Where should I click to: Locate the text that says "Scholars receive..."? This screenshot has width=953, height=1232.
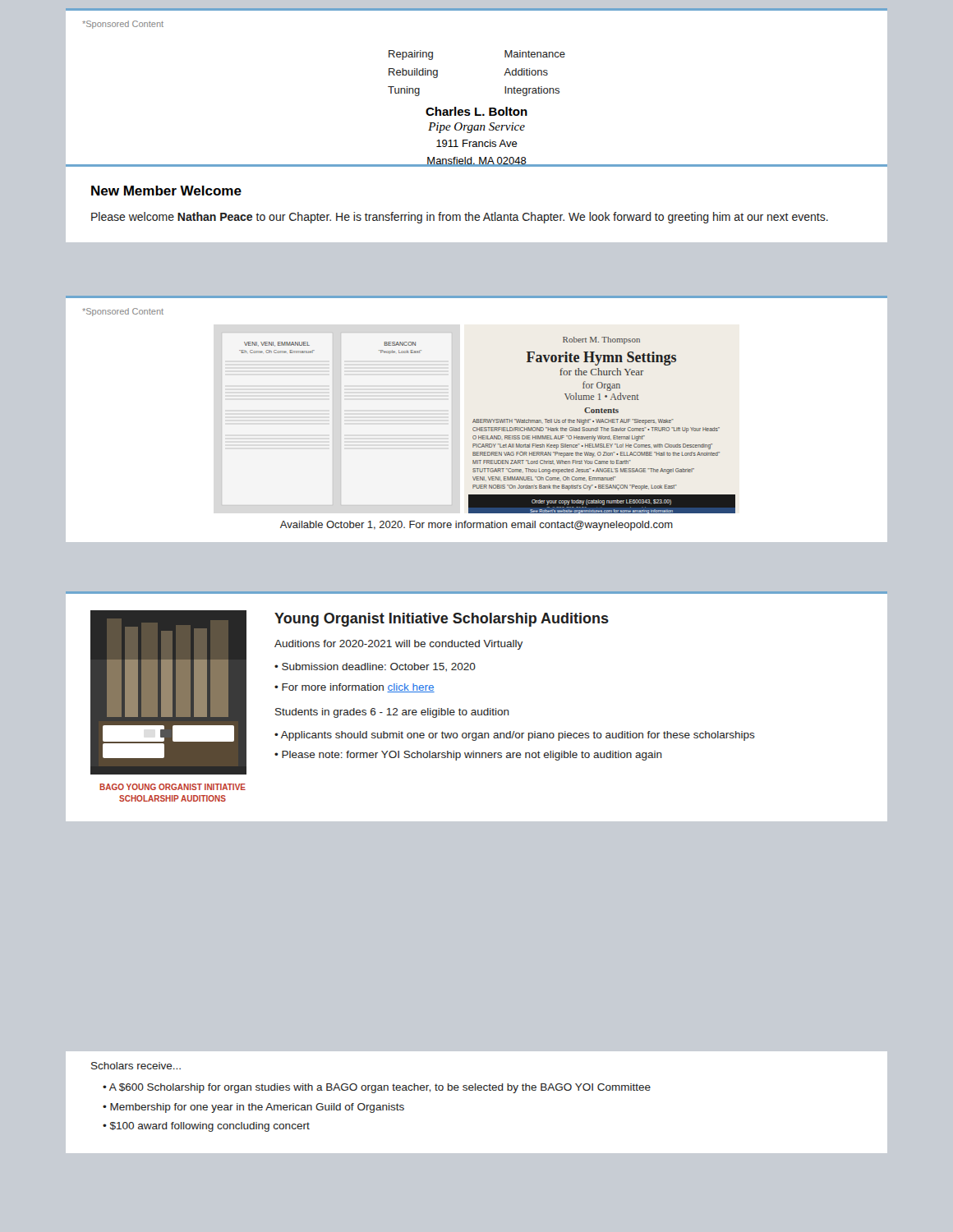136,1066
